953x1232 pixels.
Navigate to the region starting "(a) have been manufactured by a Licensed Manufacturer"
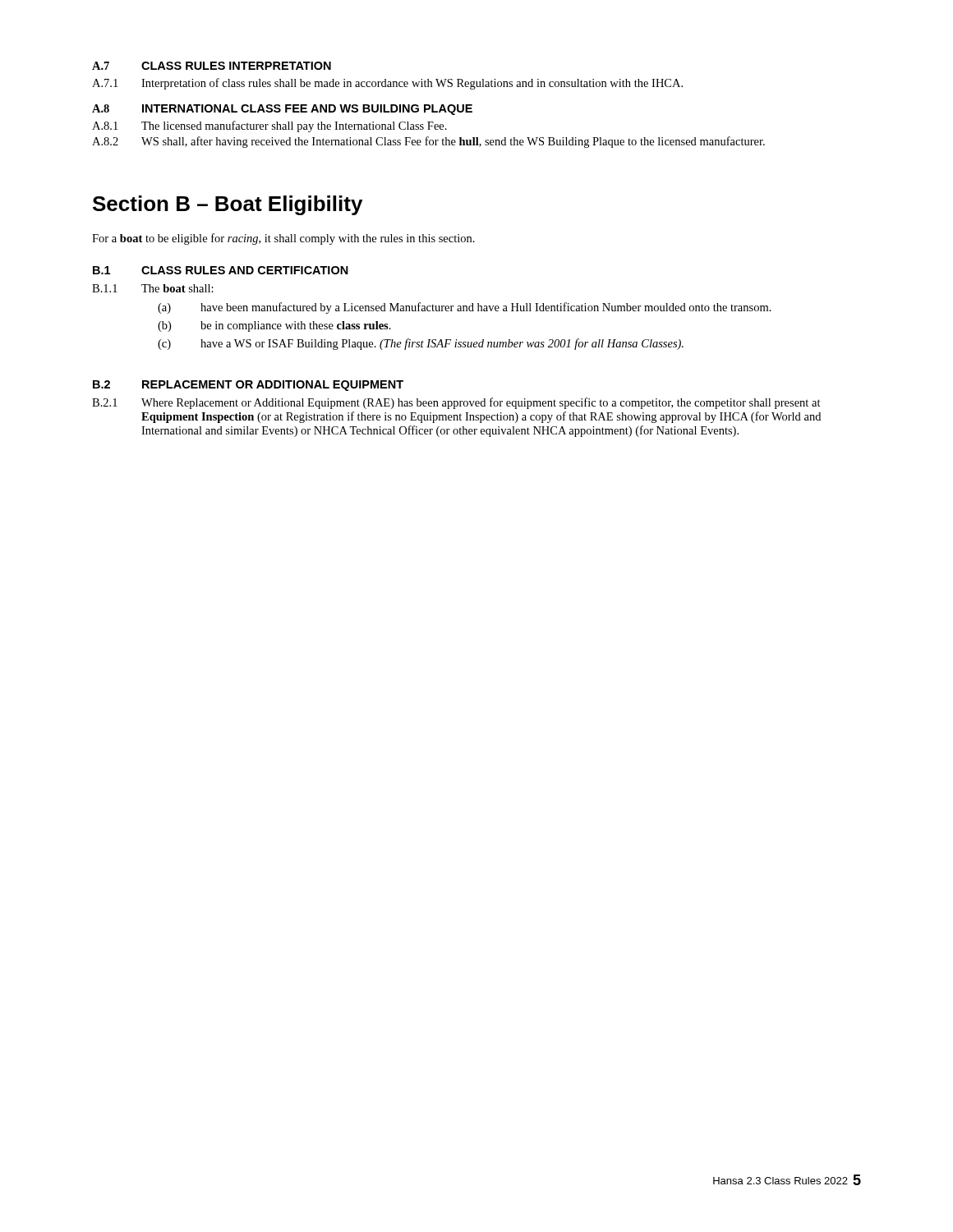501,308
